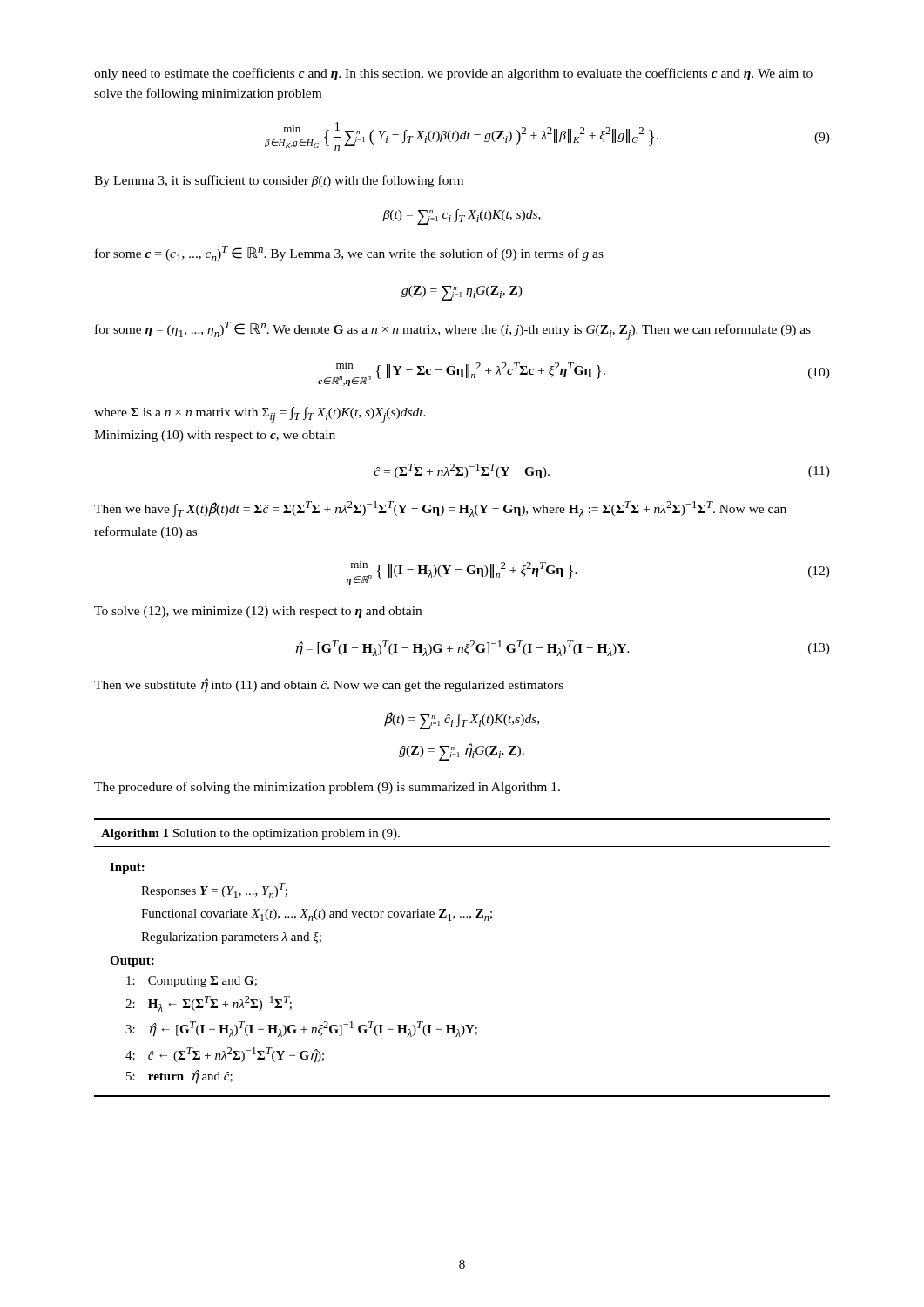Click on the text block that reads "only need to estimate the coefficients c and"
This screenshot has width=924, height=1307.
pyautogui.click(x=453, y=83)
